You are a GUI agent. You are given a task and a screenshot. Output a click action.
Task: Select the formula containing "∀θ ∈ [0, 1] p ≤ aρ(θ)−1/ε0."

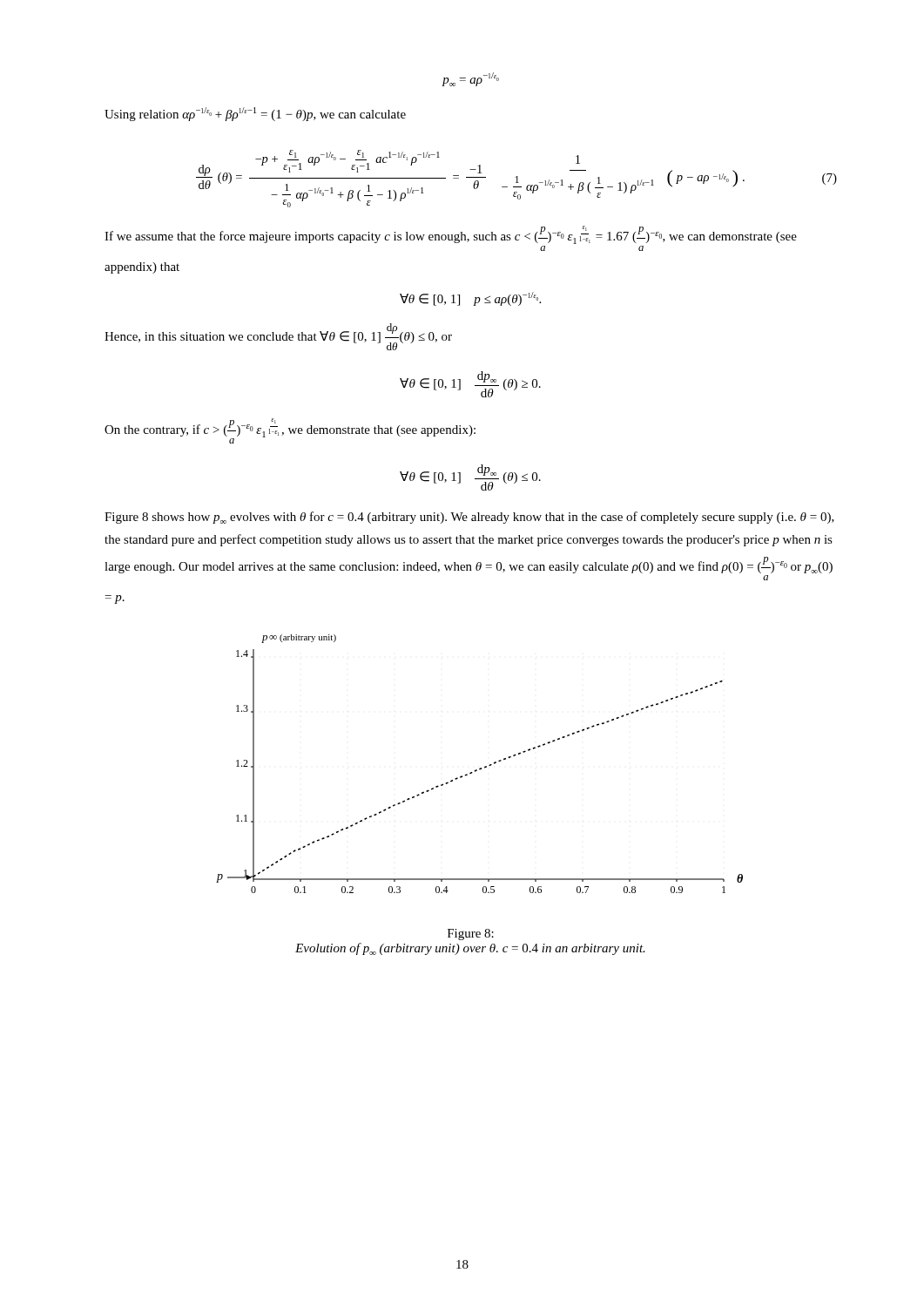pyautogui.click(x=471, y=298)
